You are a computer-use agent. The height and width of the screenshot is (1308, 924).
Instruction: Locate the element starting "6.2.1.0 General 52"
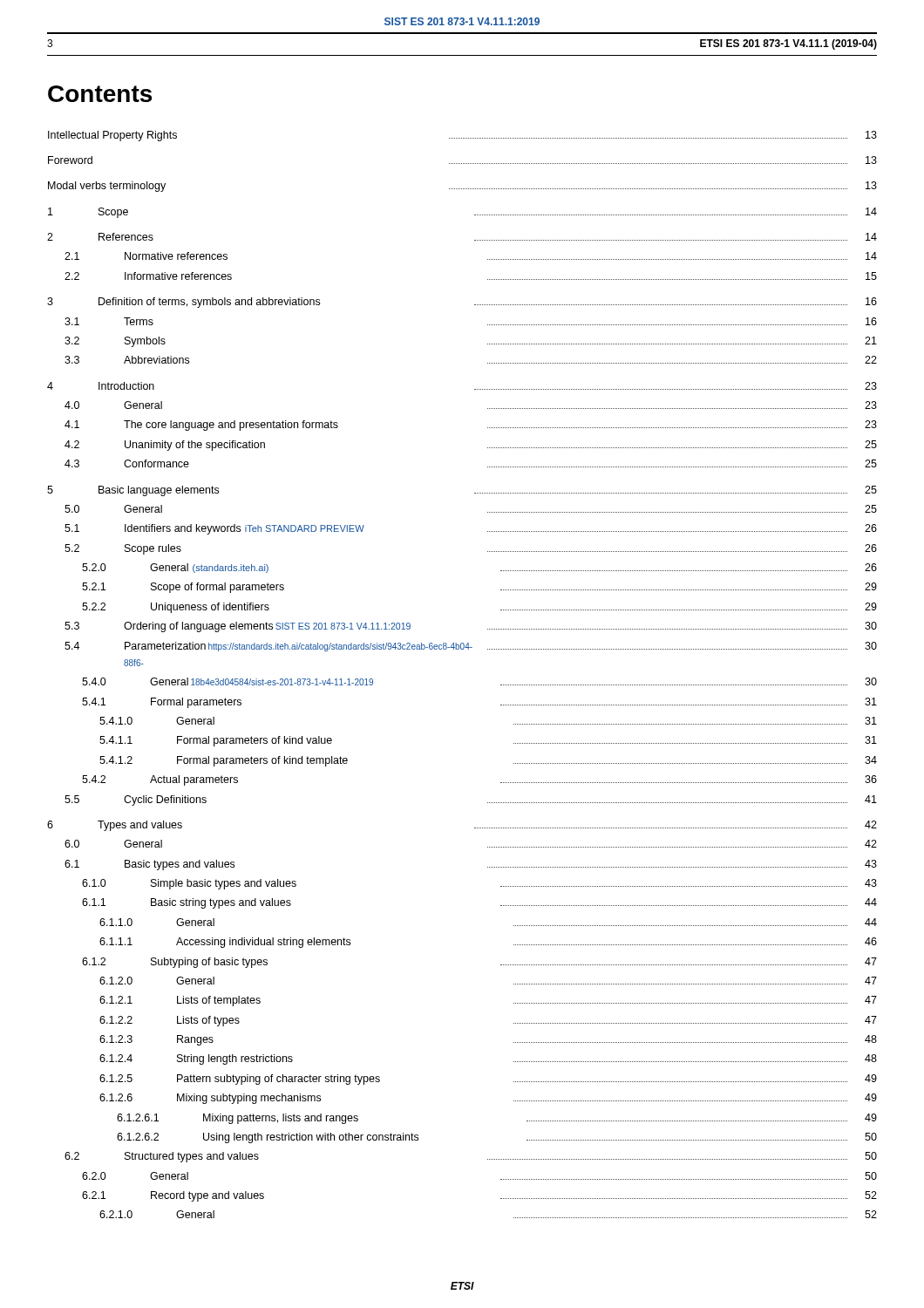(112, 1214)
